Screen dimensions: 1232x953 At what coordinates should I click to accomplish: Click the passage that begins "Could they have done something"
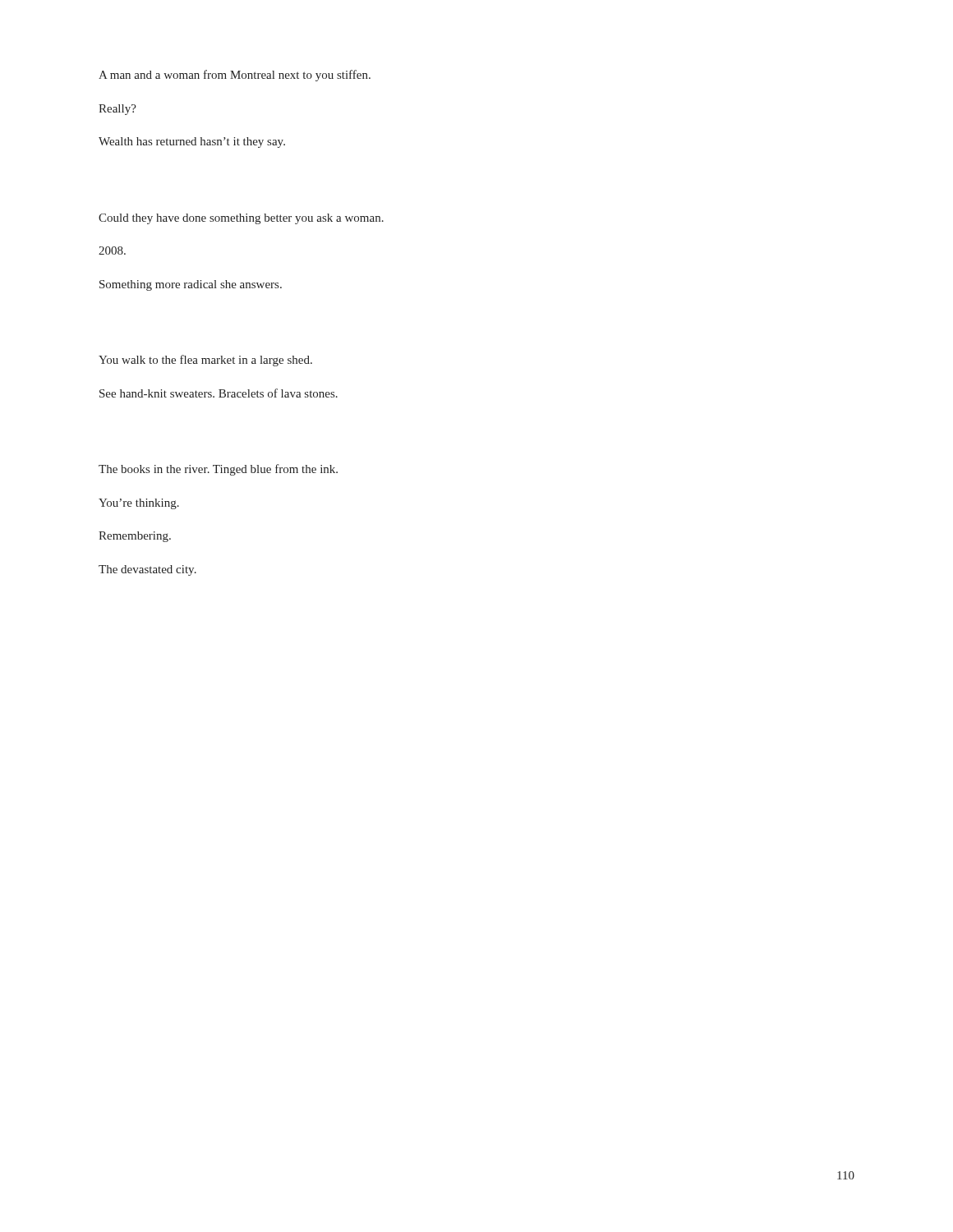pyautogui.click(x=241, y=217)
